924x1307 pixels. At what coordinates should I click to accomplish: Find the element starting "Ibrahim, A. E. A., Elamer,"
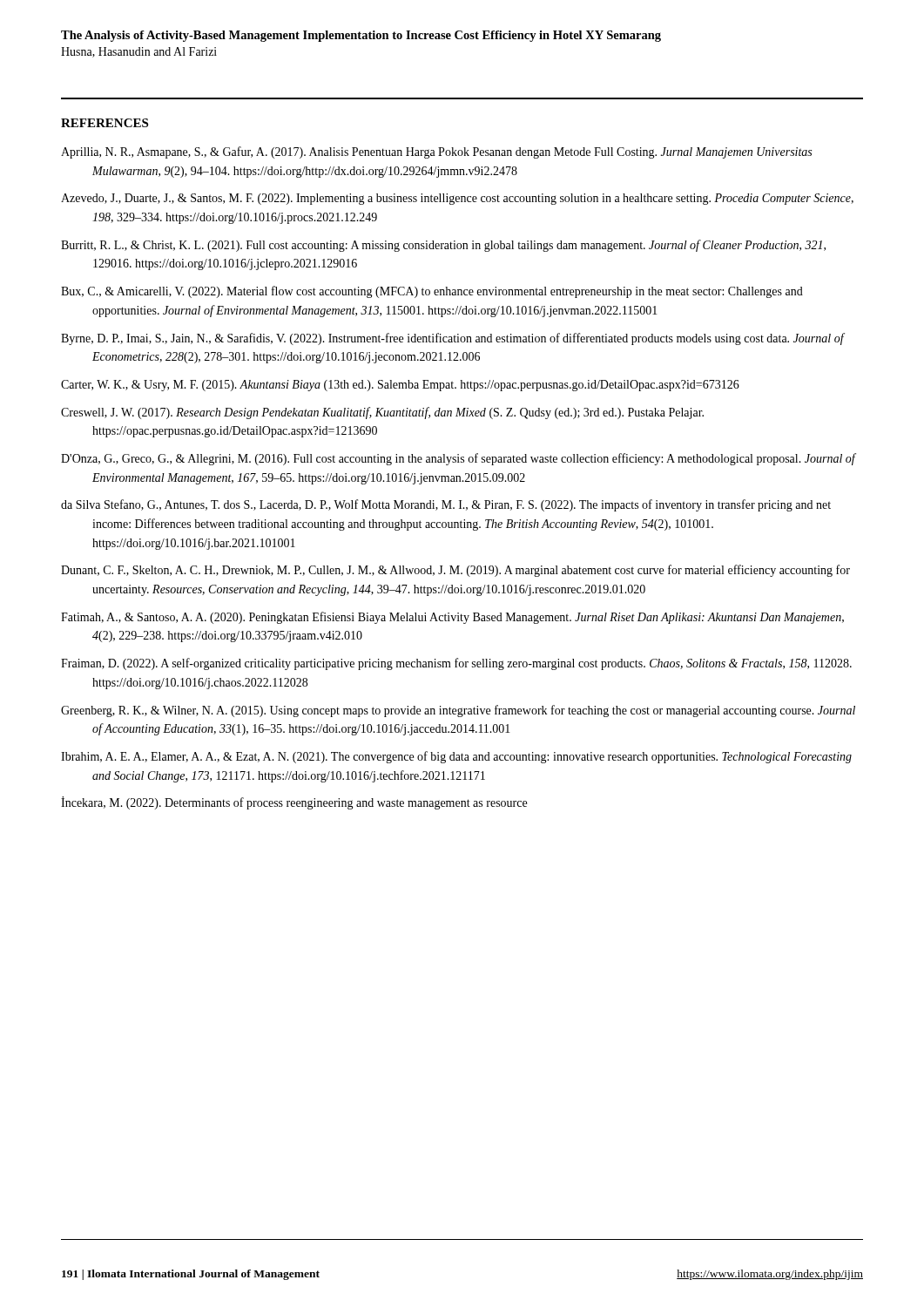(456, 766)
